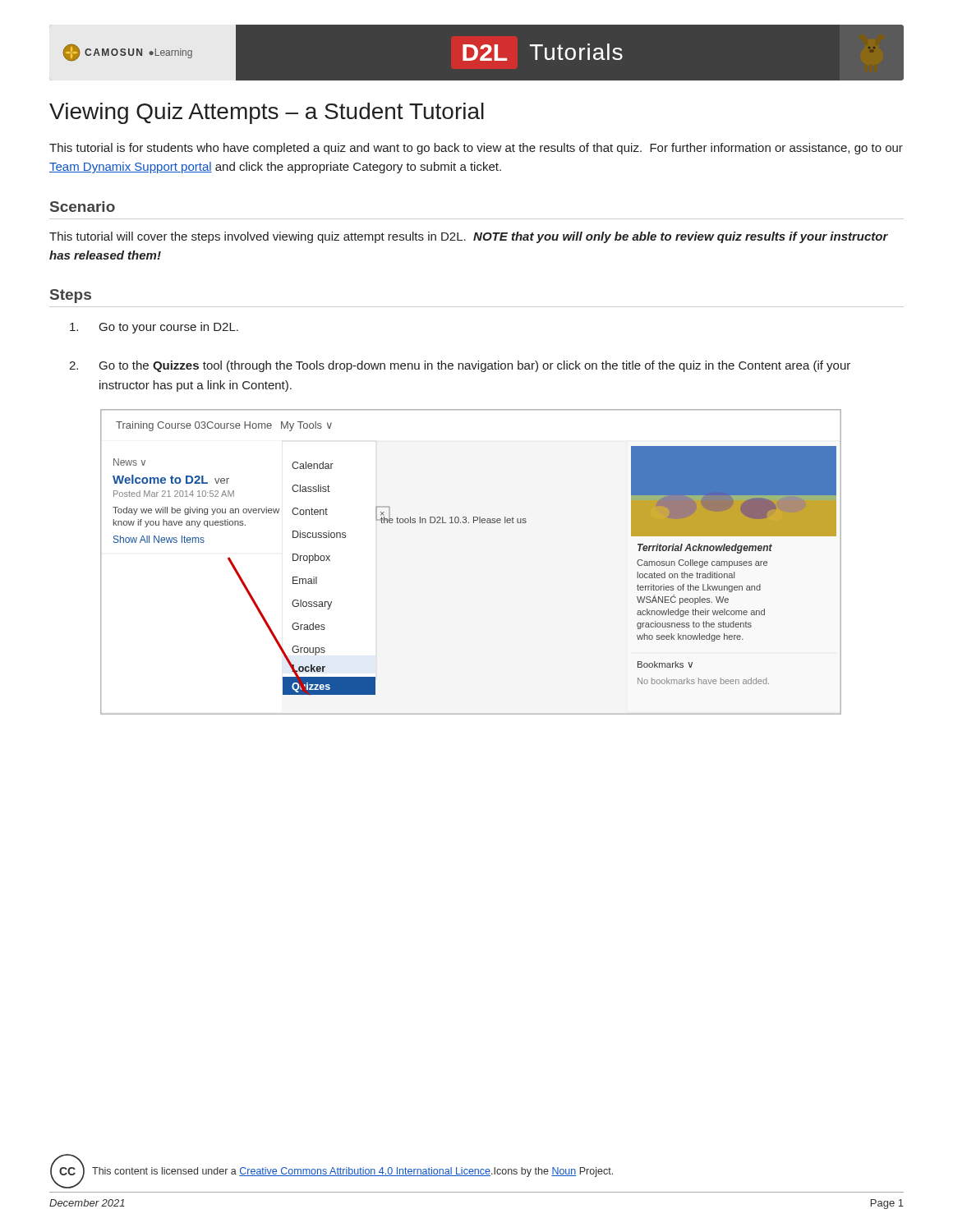The width and height of the screenshot is (953, 1232).
Task: Click on the list item containing "2. Go to the Quizzes tool (through"
Action: click(486, 375)
